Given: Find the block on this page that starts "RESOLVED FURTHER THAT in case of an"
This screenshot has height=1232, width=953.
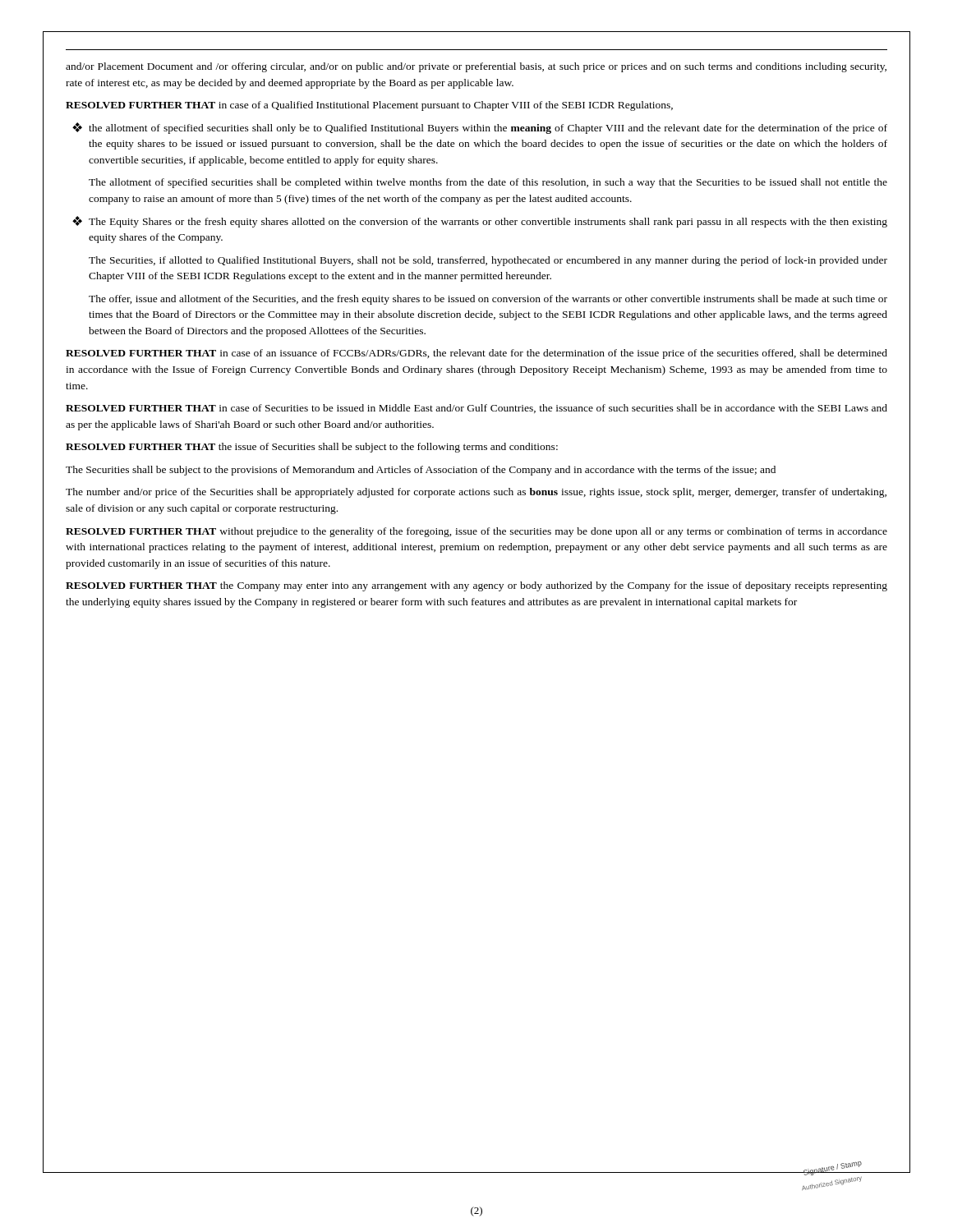Looking at the screenshot, I should click(476, 369).
